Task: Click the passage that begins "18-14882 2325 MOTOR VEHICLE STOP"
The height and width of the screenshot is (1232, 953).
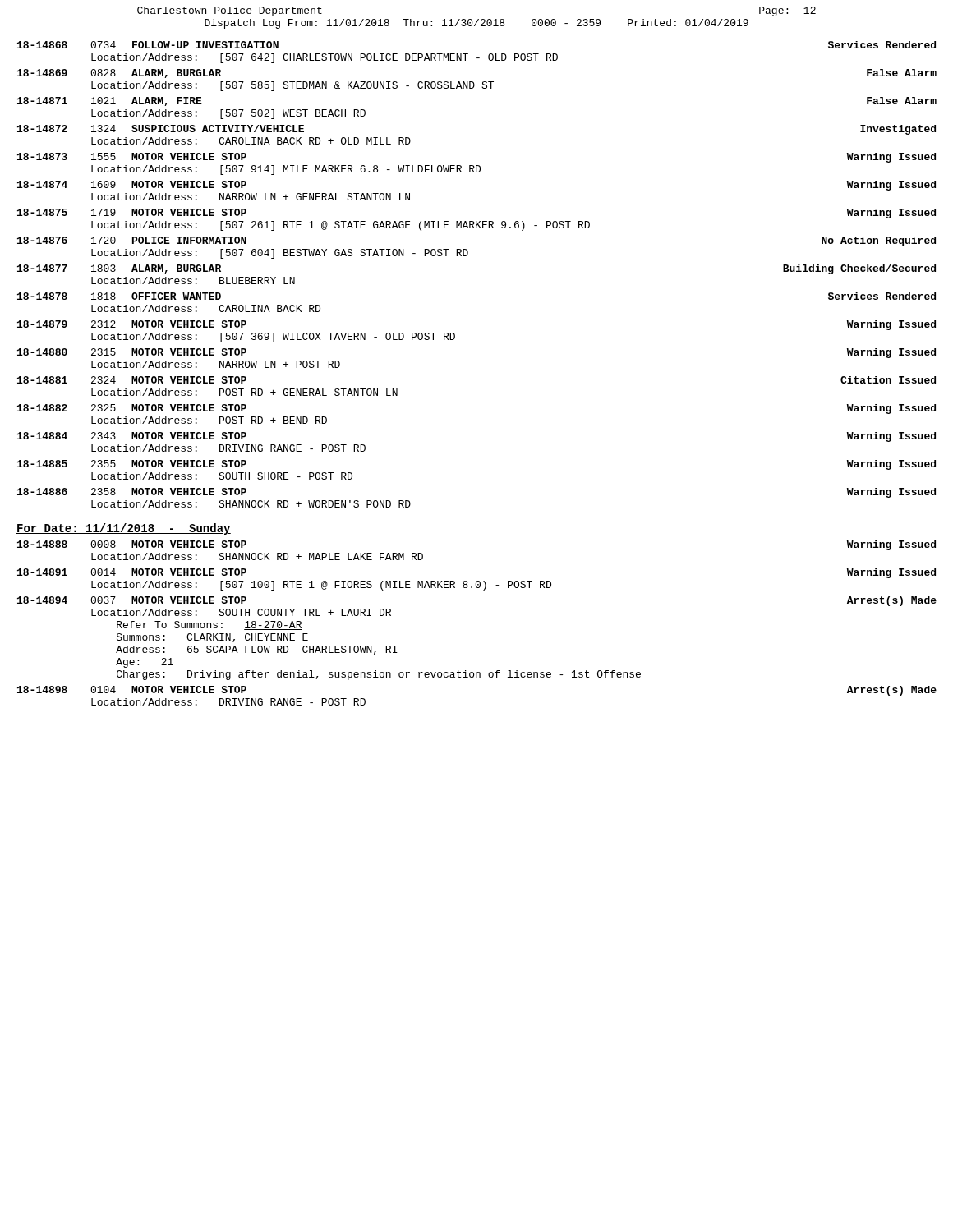Action: 46,409
